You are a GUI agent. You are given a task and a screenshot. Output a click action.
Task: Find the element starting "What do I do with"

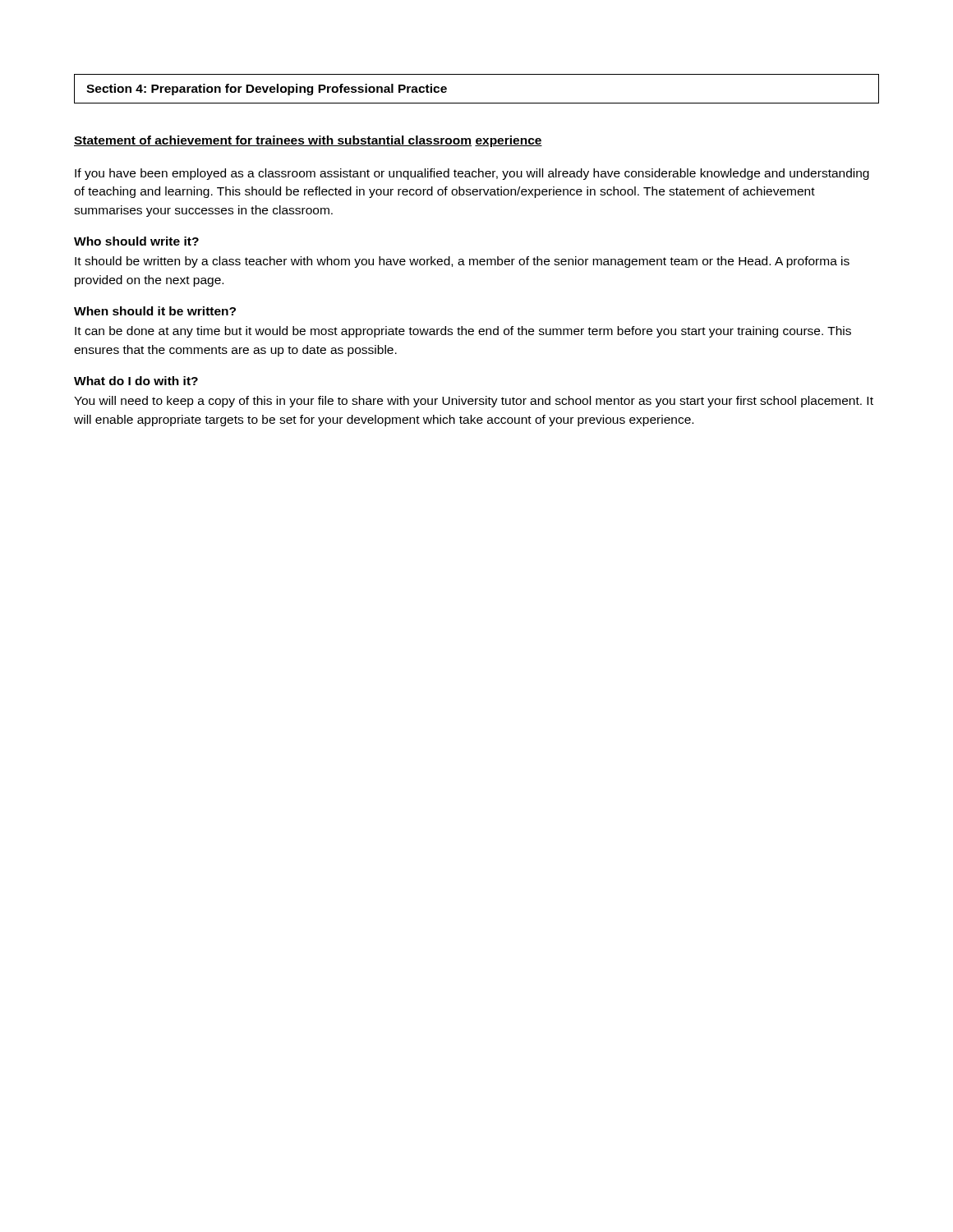(136, 381)
